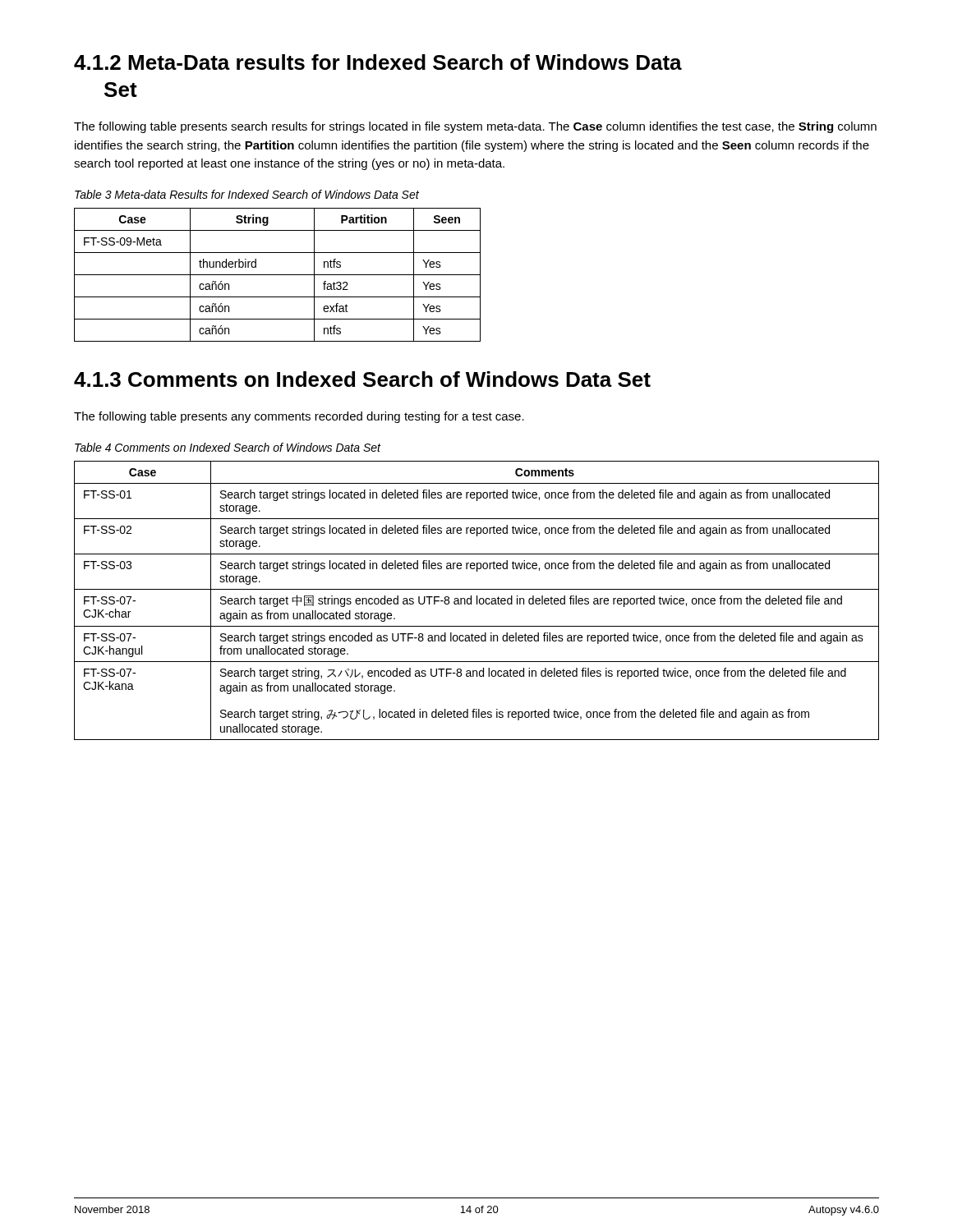Locate the table with the text "cañón"
This screenshot has width=953, height=1232.
pos(476,274)
